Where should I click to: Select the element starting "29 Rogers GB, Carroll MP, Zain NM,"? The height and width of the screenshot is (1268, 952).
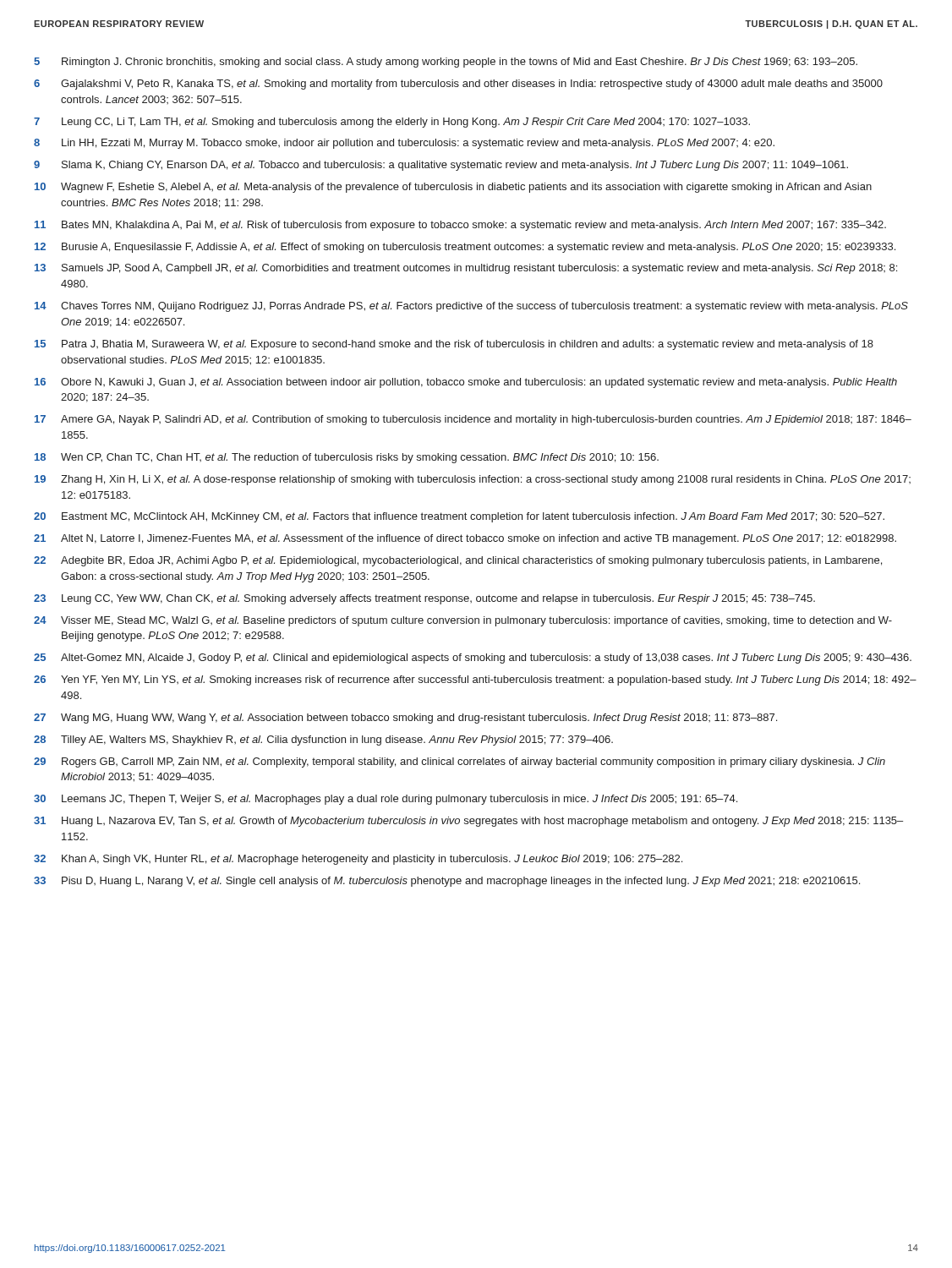click(x=476, y=770)
